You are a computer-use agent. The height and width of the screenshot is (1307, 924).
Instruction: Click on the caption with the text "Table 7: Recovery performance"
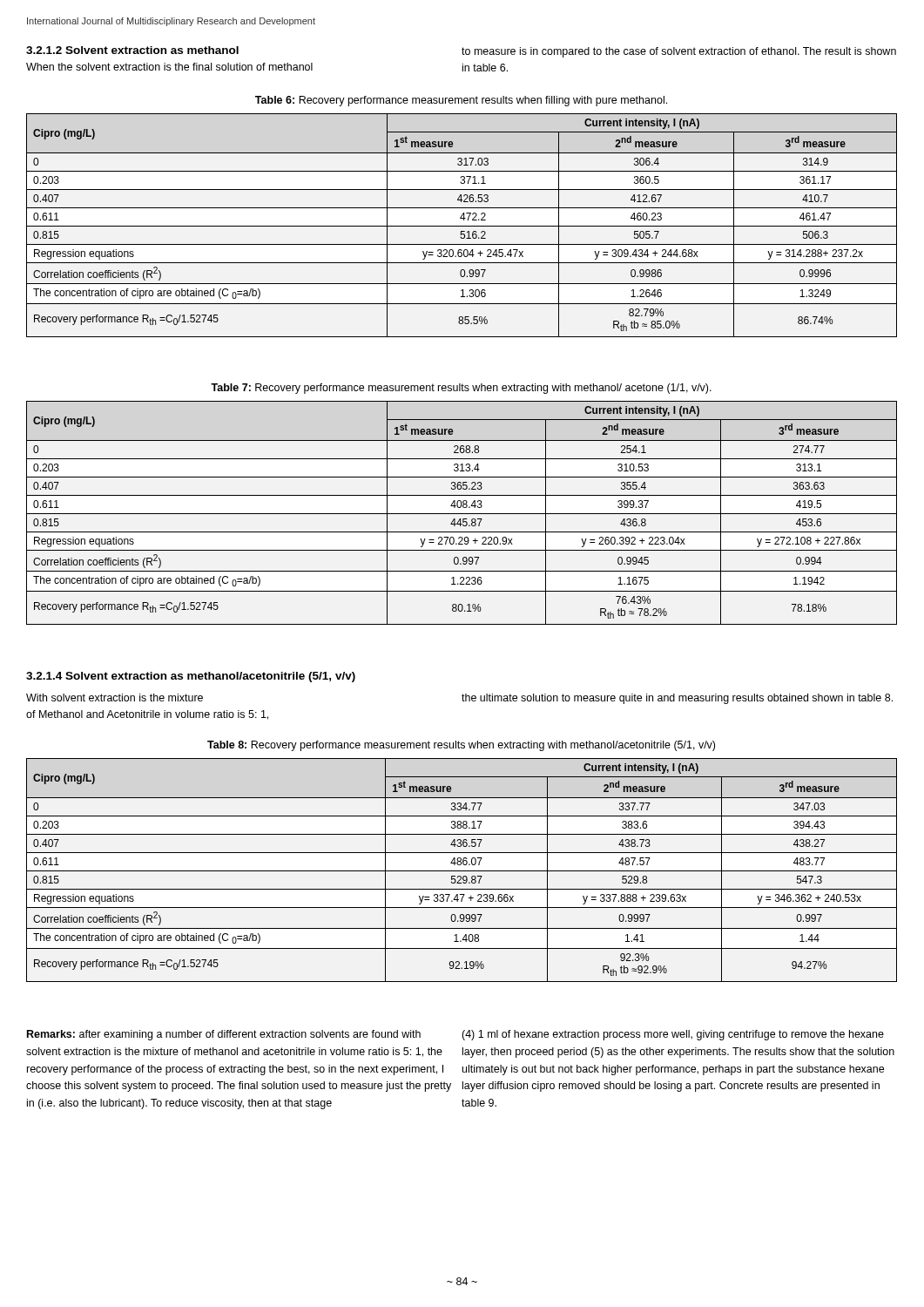462,388
